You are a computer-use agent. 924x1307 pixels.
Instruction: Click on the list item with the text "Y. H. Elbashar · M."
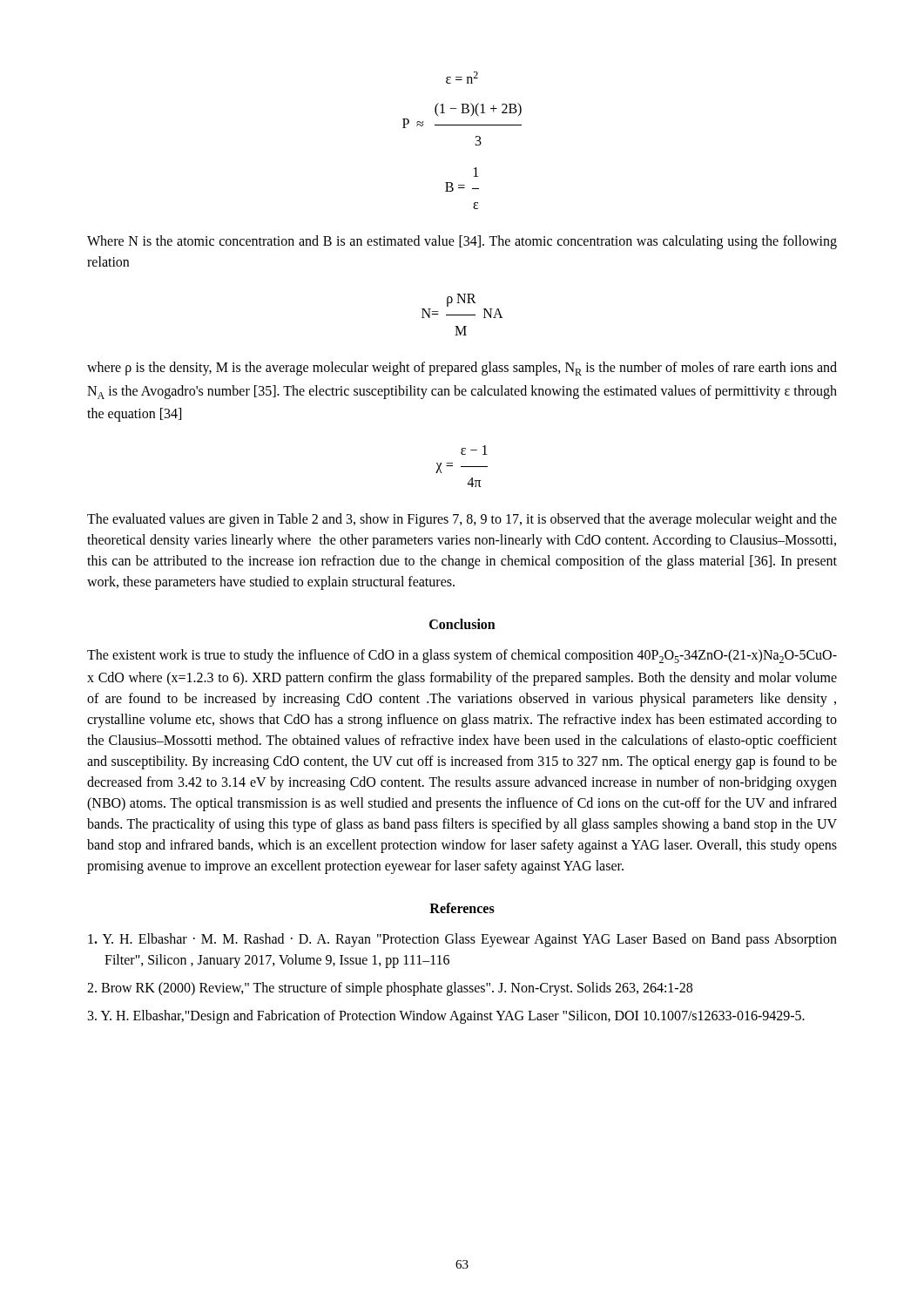[x=462, y=949]
